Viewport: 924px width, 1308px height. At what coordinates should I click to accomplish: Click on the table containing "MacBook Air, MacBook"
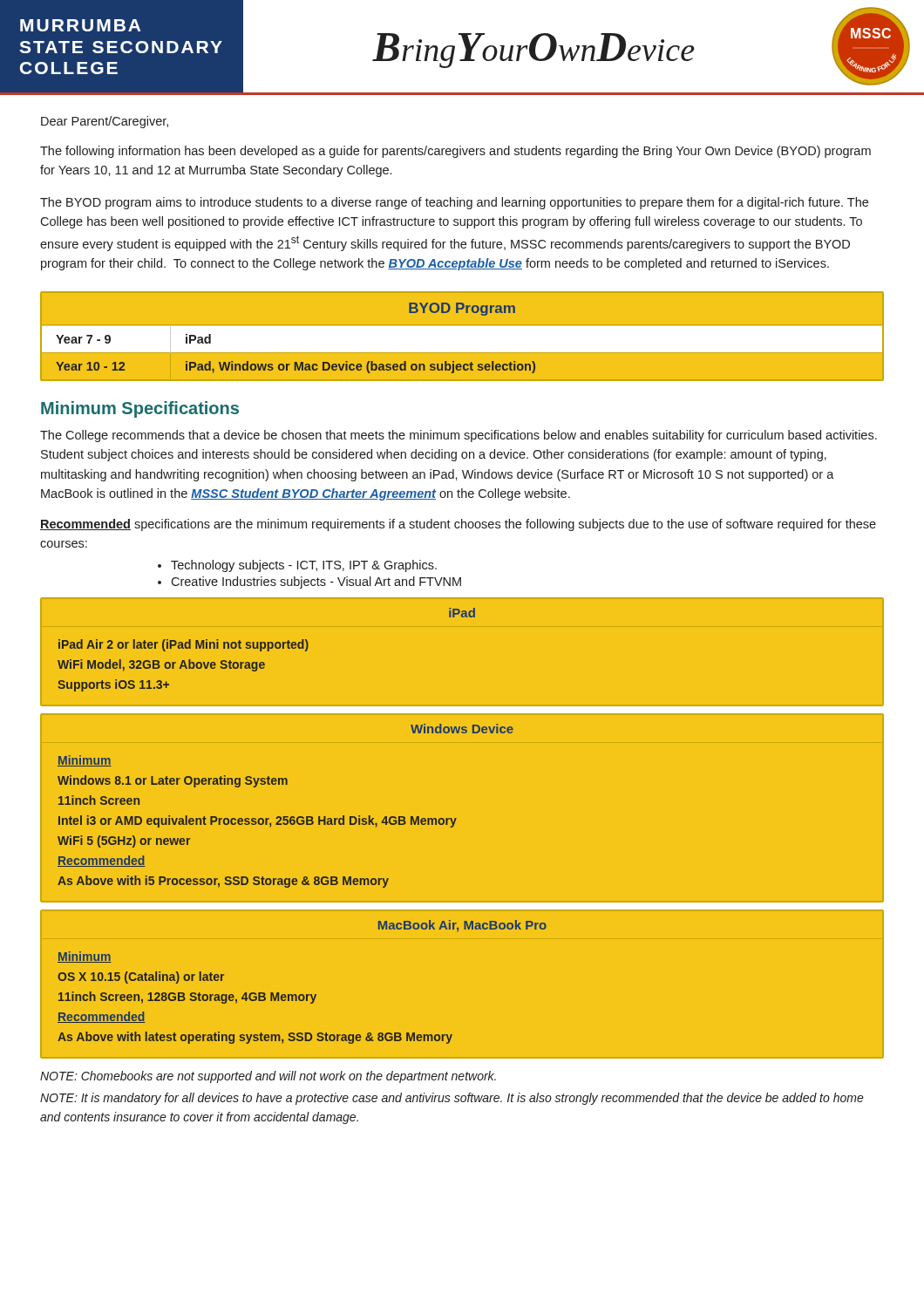coord(462,984)
